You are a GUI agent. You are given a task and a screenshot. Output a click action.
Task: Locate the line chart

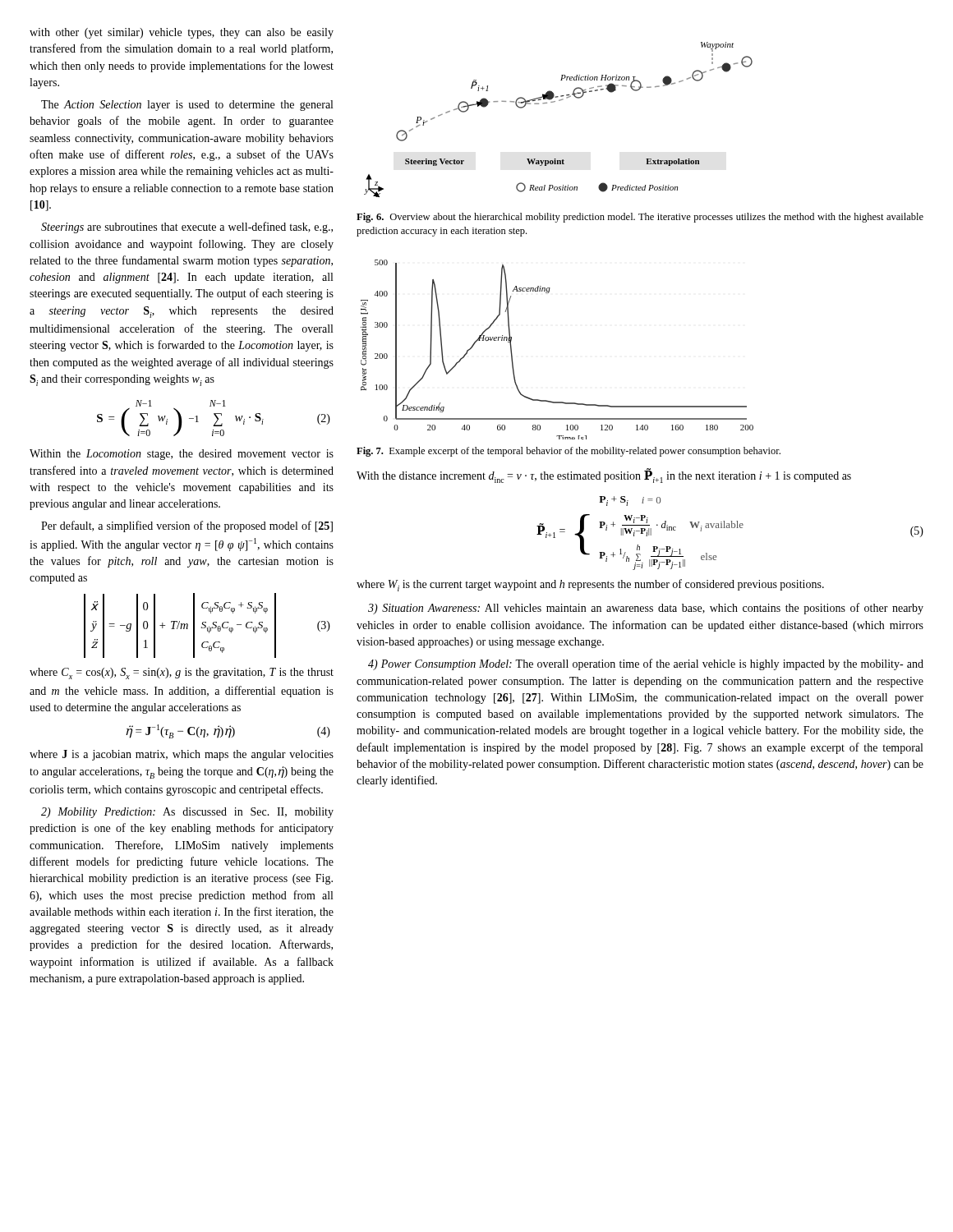pyautogui.click(x=640, y=345)
